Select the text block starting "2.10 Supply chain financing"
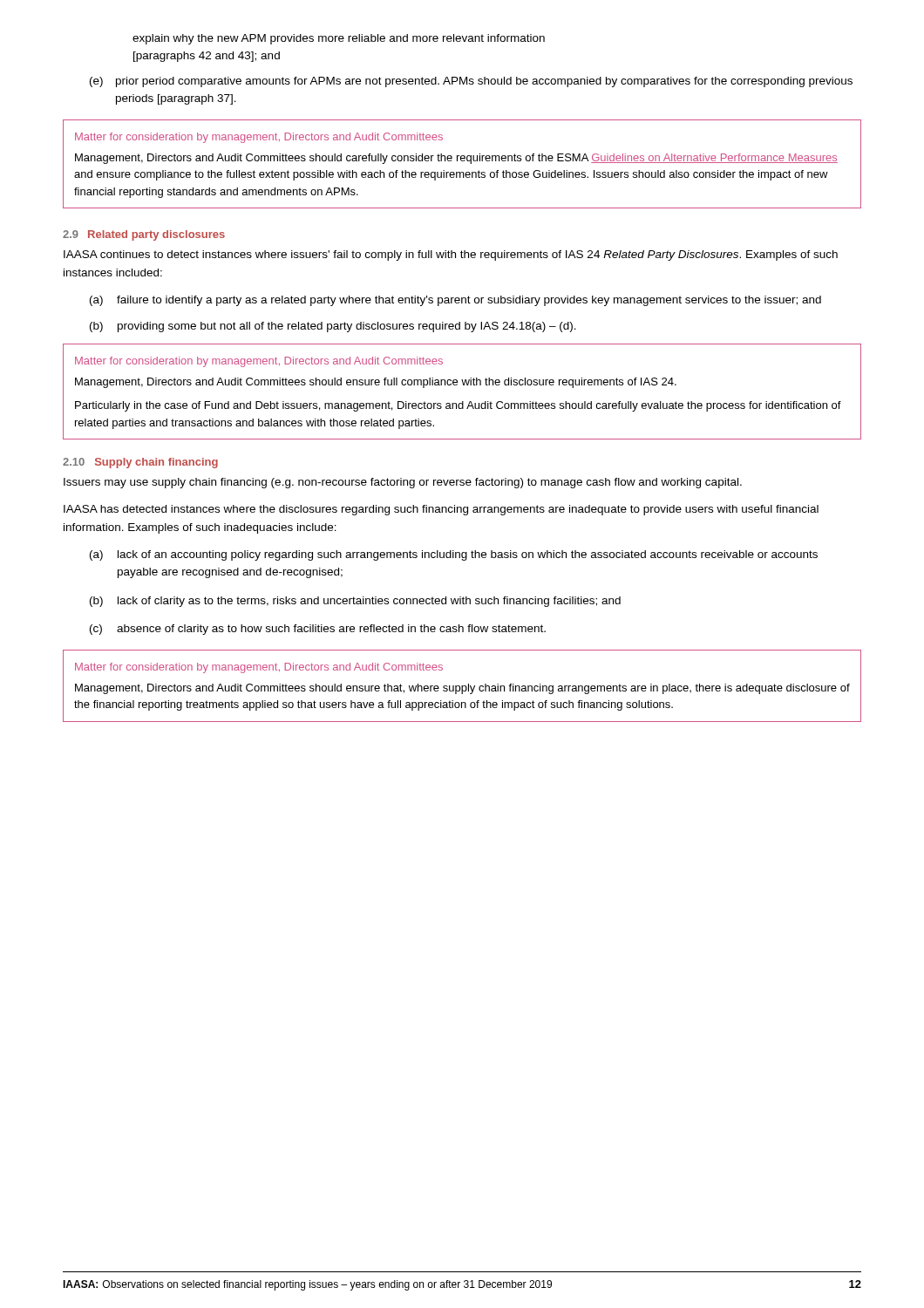Viewport: 924px width, 1308px height. pos(141,462)
